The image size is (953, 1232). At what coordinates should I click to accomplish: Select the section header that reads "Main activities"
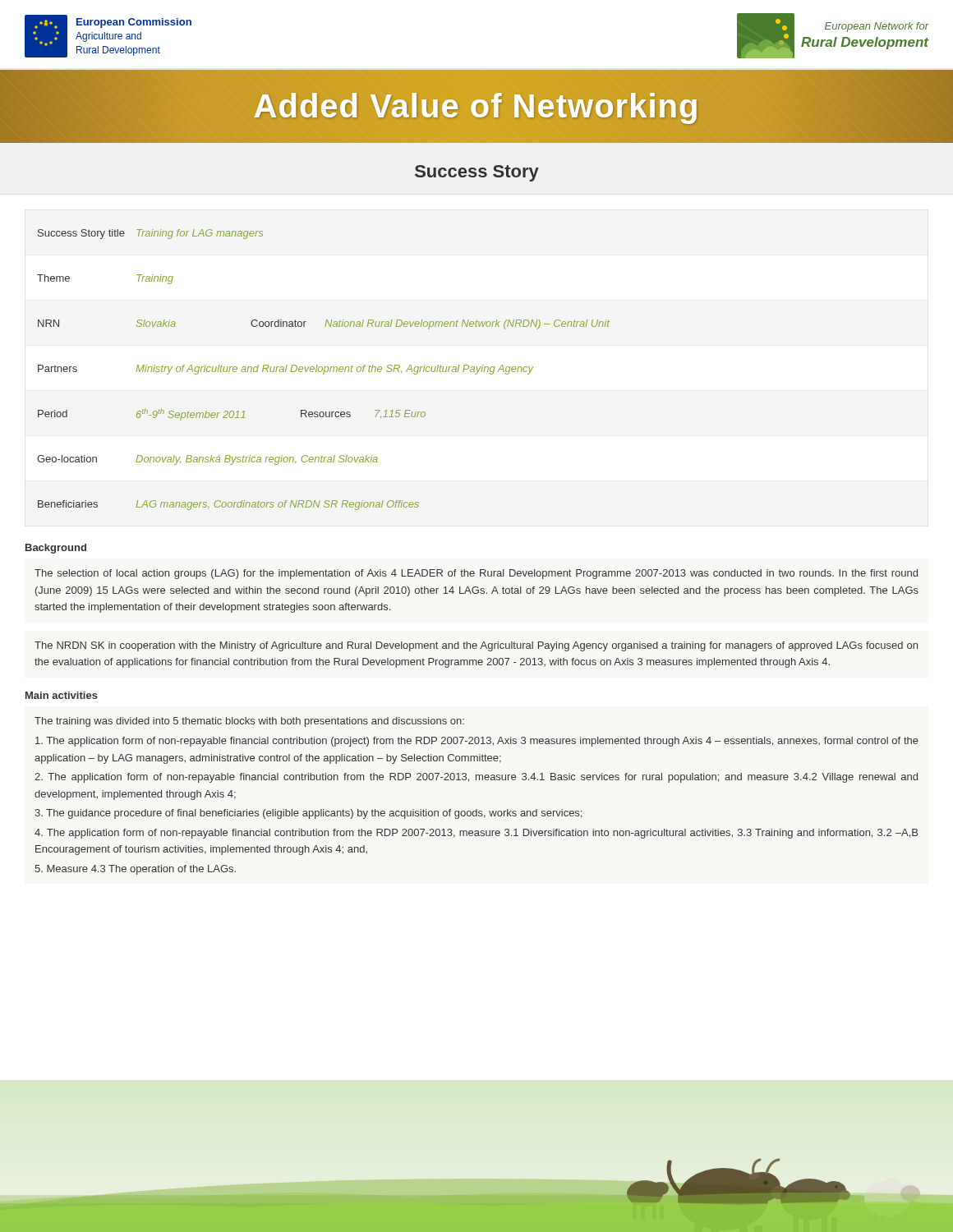pyautogui.click(x=61, y=695)
